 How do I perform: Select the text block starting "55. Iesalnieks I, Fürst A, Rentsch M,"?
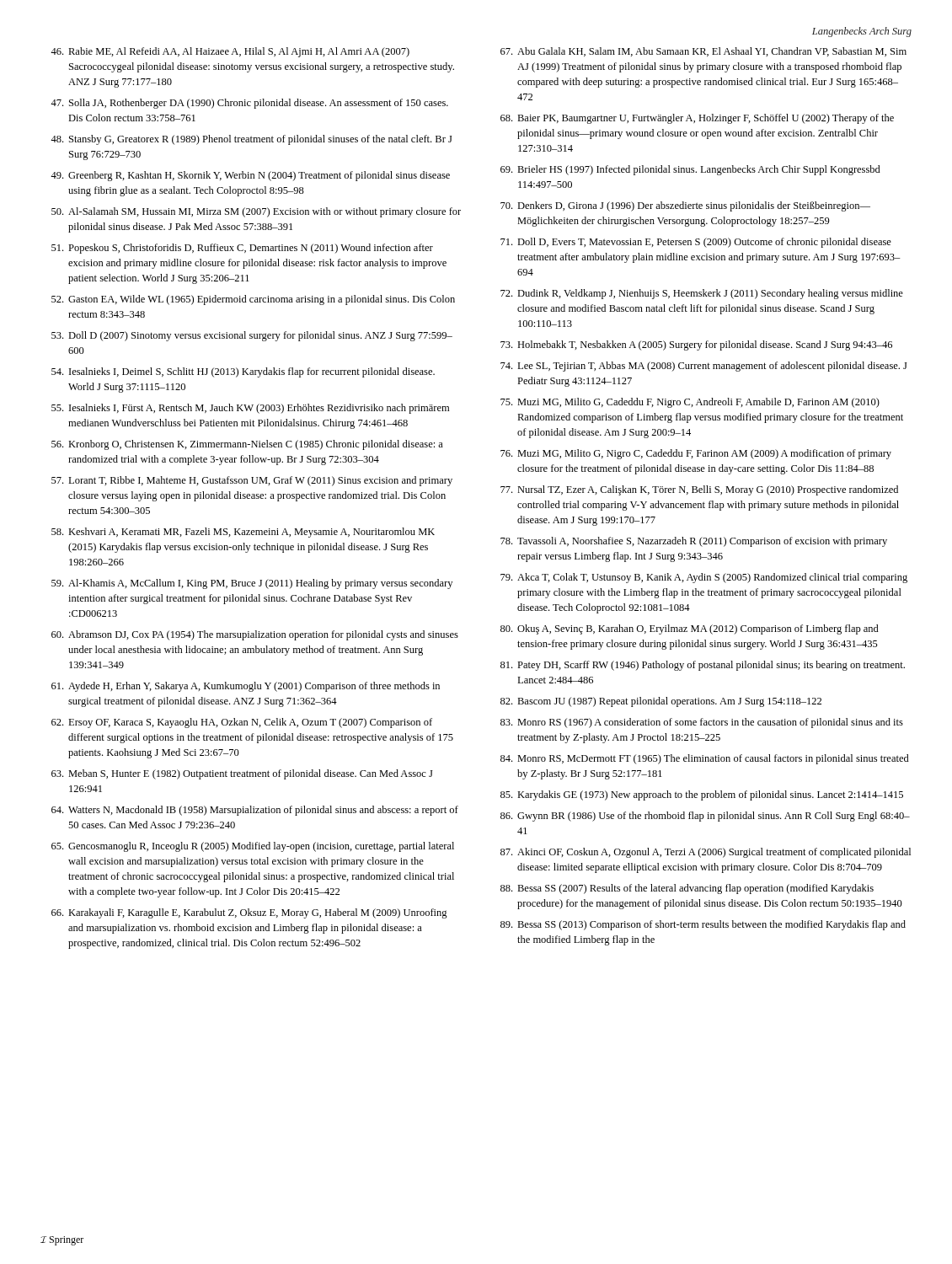(x=251, y=415)
